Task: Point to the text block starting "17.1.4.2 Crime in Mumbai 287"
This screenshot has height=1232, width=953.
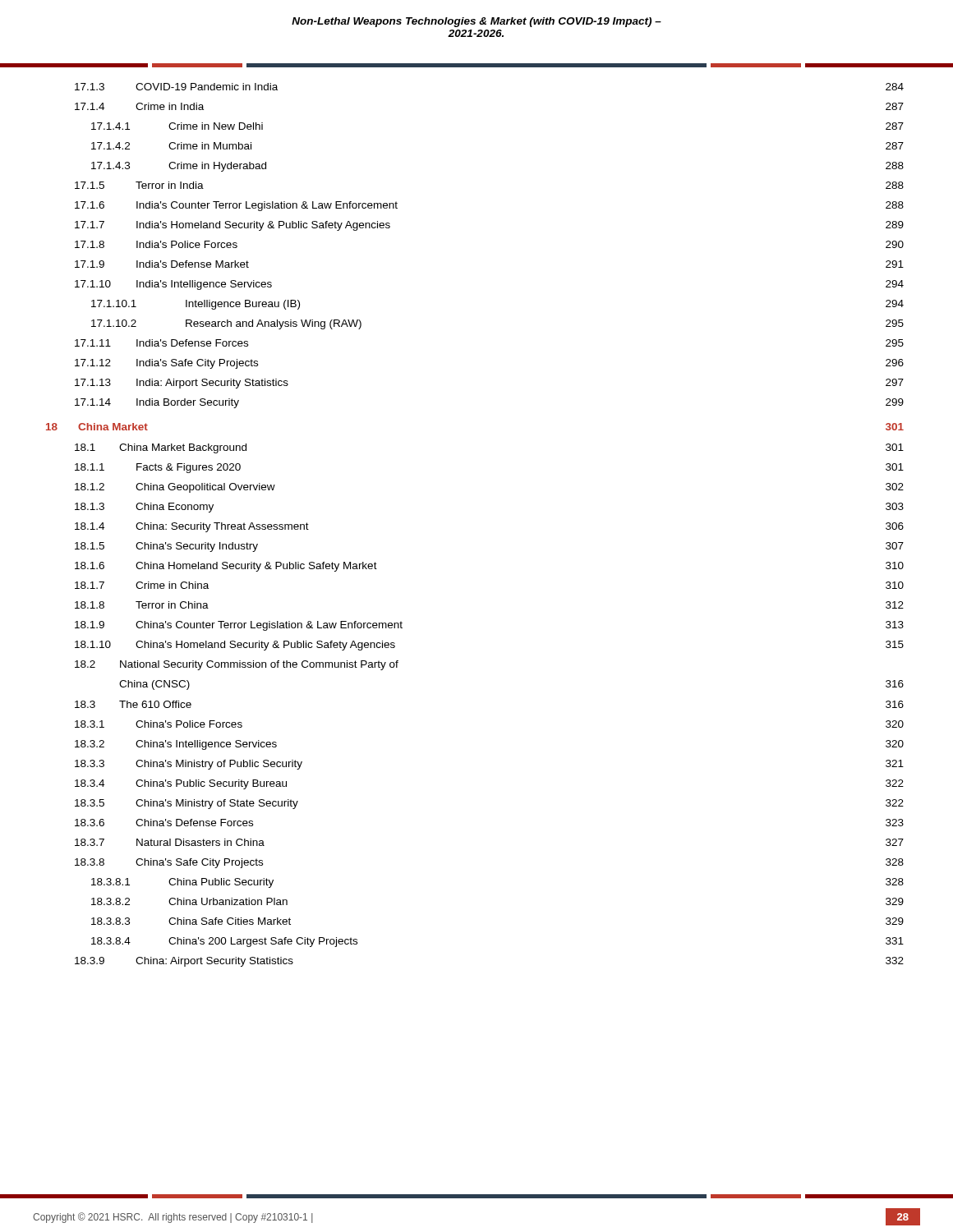Action: click(109, 146)
